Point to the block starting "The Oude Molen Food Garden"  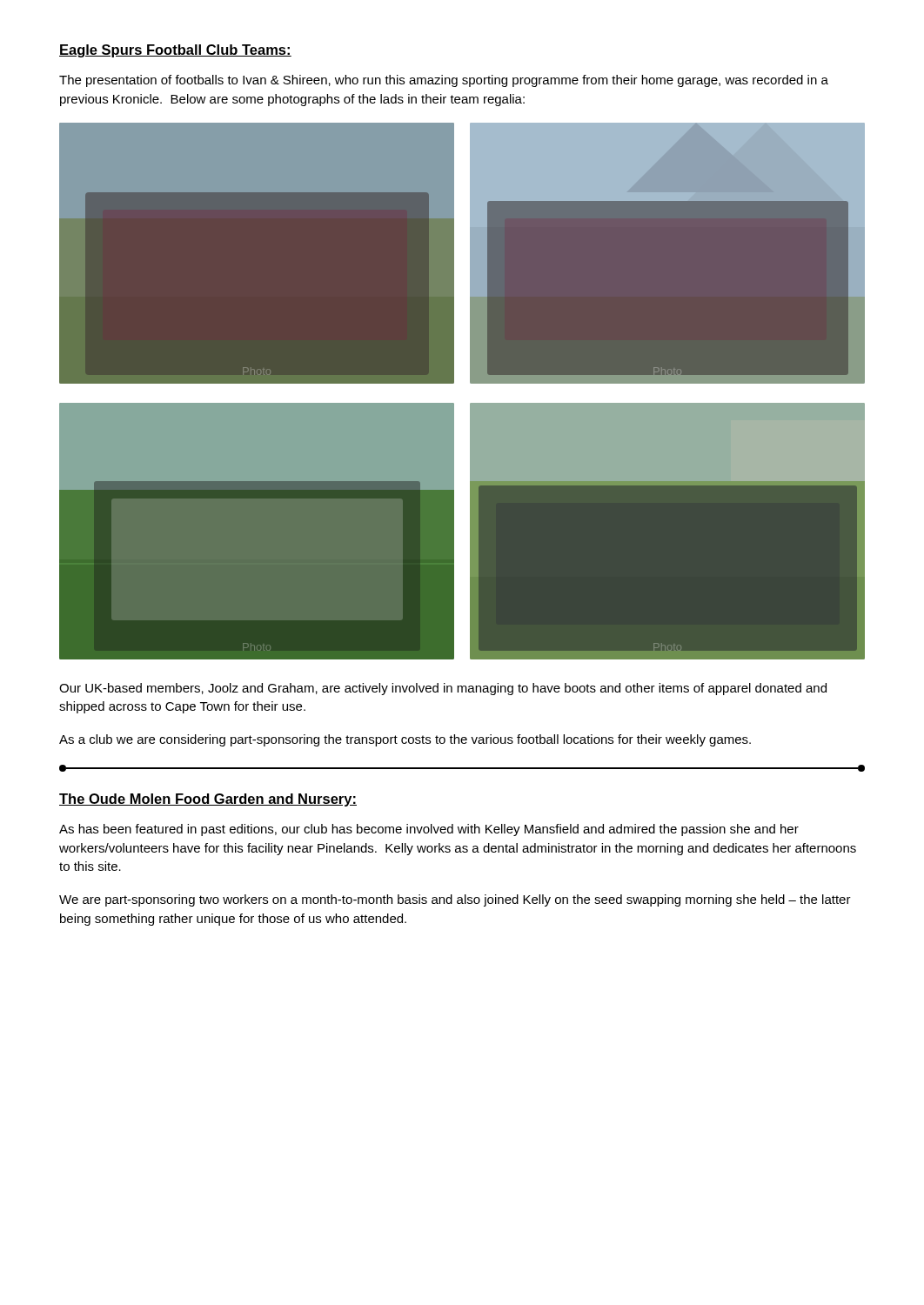point(208,798)
